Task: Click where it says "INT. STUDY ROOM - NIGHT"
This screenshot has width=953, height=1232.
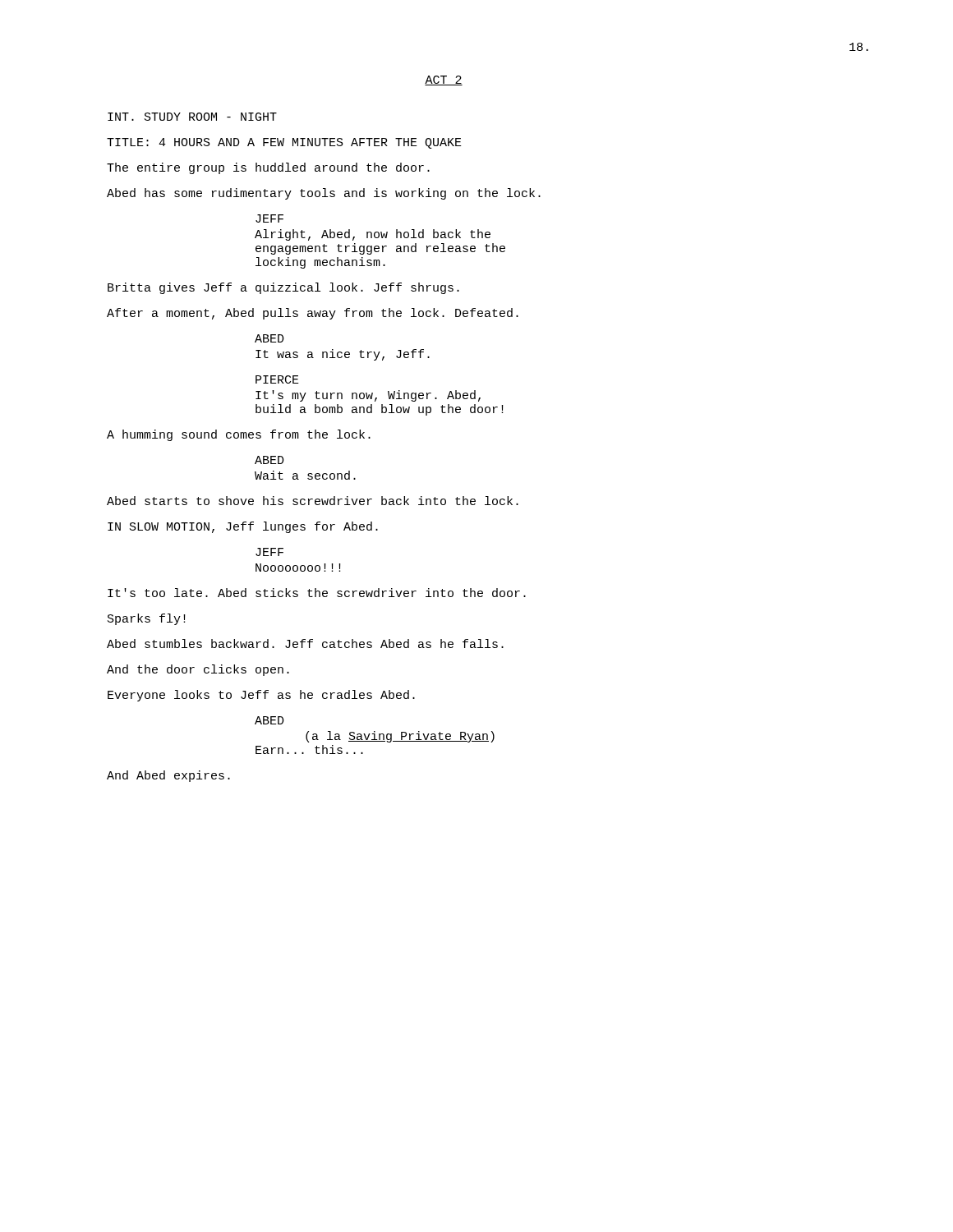Action: click(192, 118)
